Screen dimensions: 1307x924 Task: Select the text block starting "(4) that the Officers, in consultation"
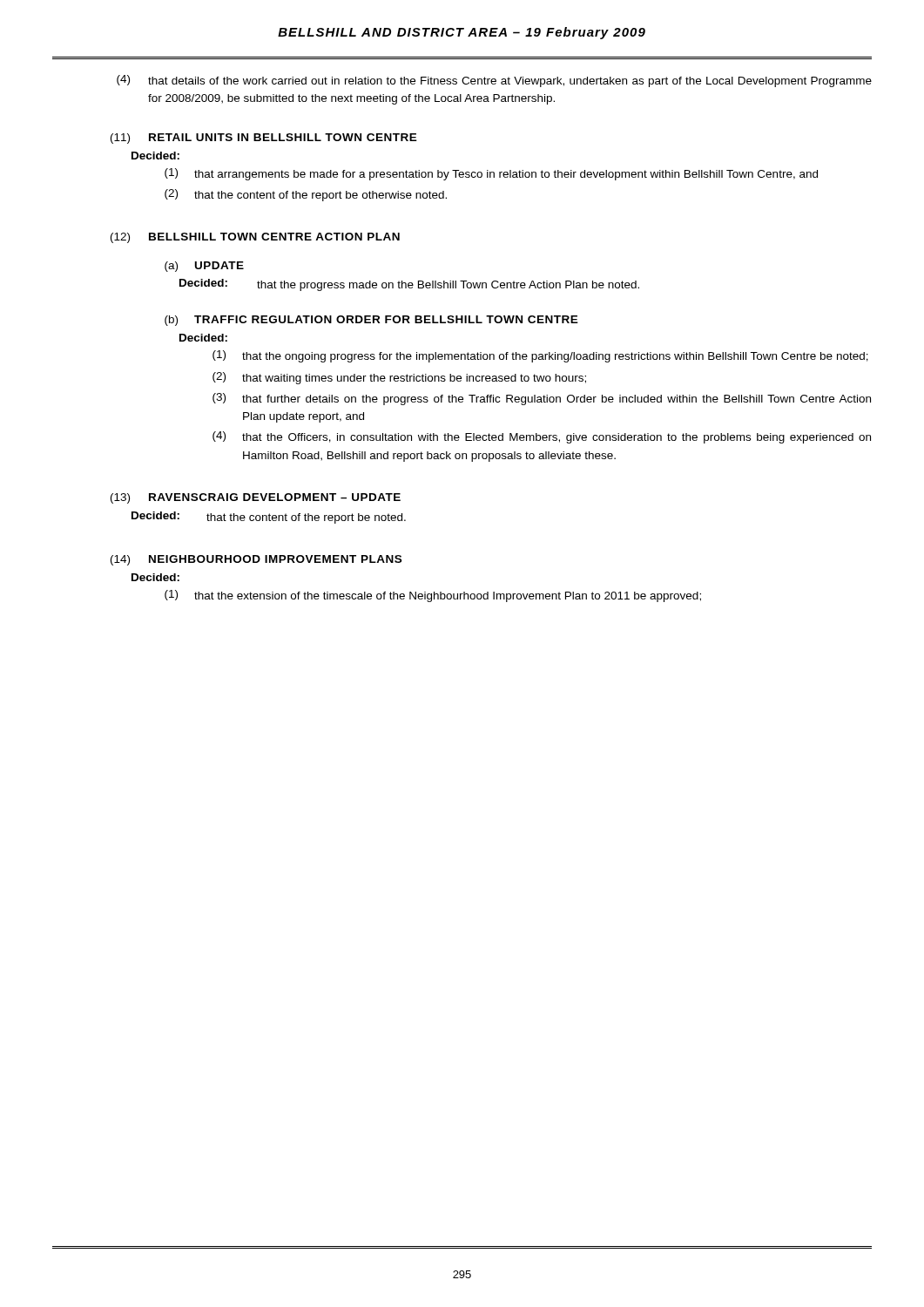[x=525, y=447]
